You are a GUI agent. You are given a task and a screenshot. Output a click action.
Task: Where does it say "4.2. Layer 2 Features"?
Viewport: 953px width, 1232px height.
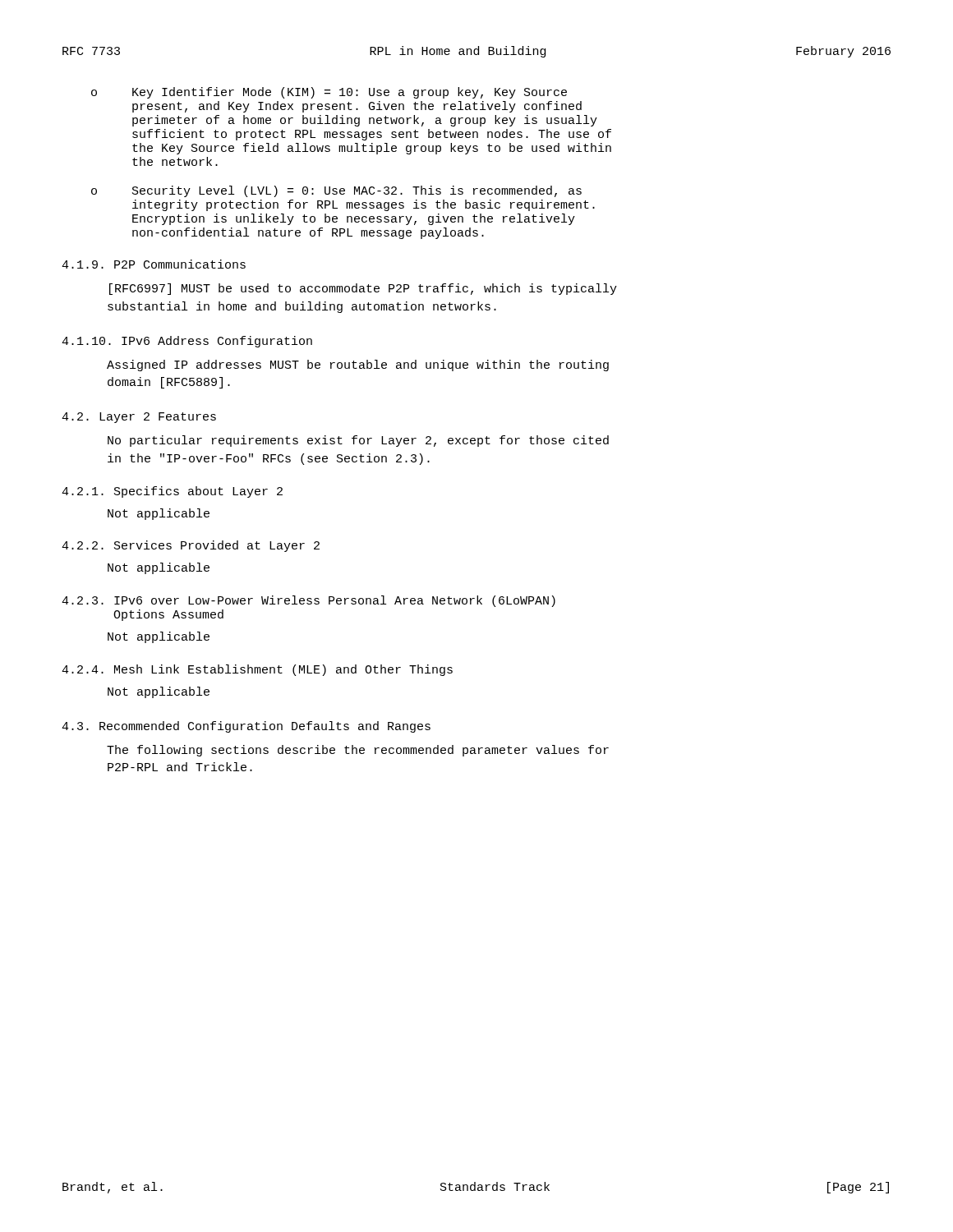(139, 418)
